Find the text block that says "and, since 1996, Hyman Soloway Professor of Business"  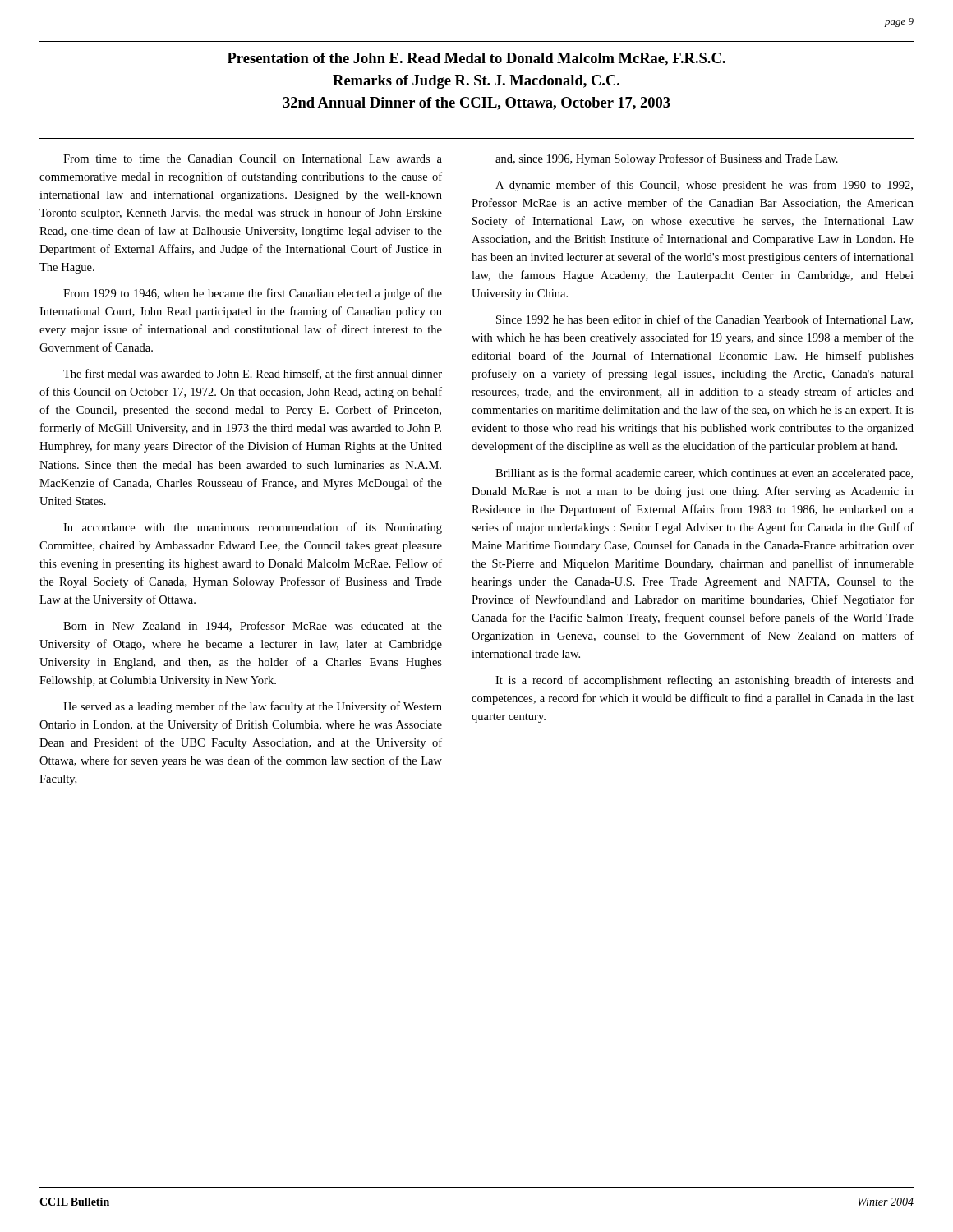(x=667, y=158)
